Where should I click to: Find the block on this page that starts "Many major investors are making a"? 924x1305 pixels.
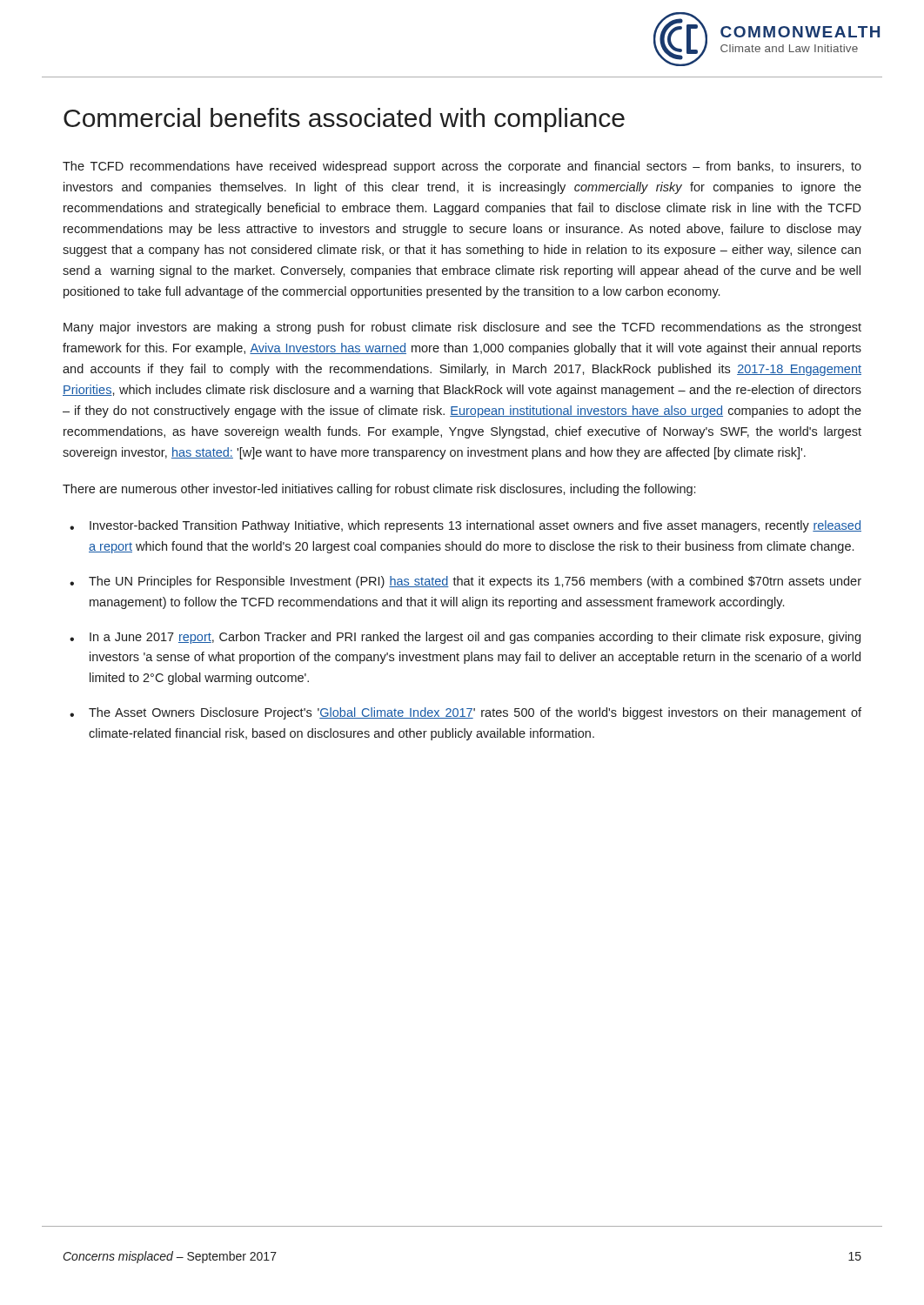pyautogui.click(x=462, y=390)
